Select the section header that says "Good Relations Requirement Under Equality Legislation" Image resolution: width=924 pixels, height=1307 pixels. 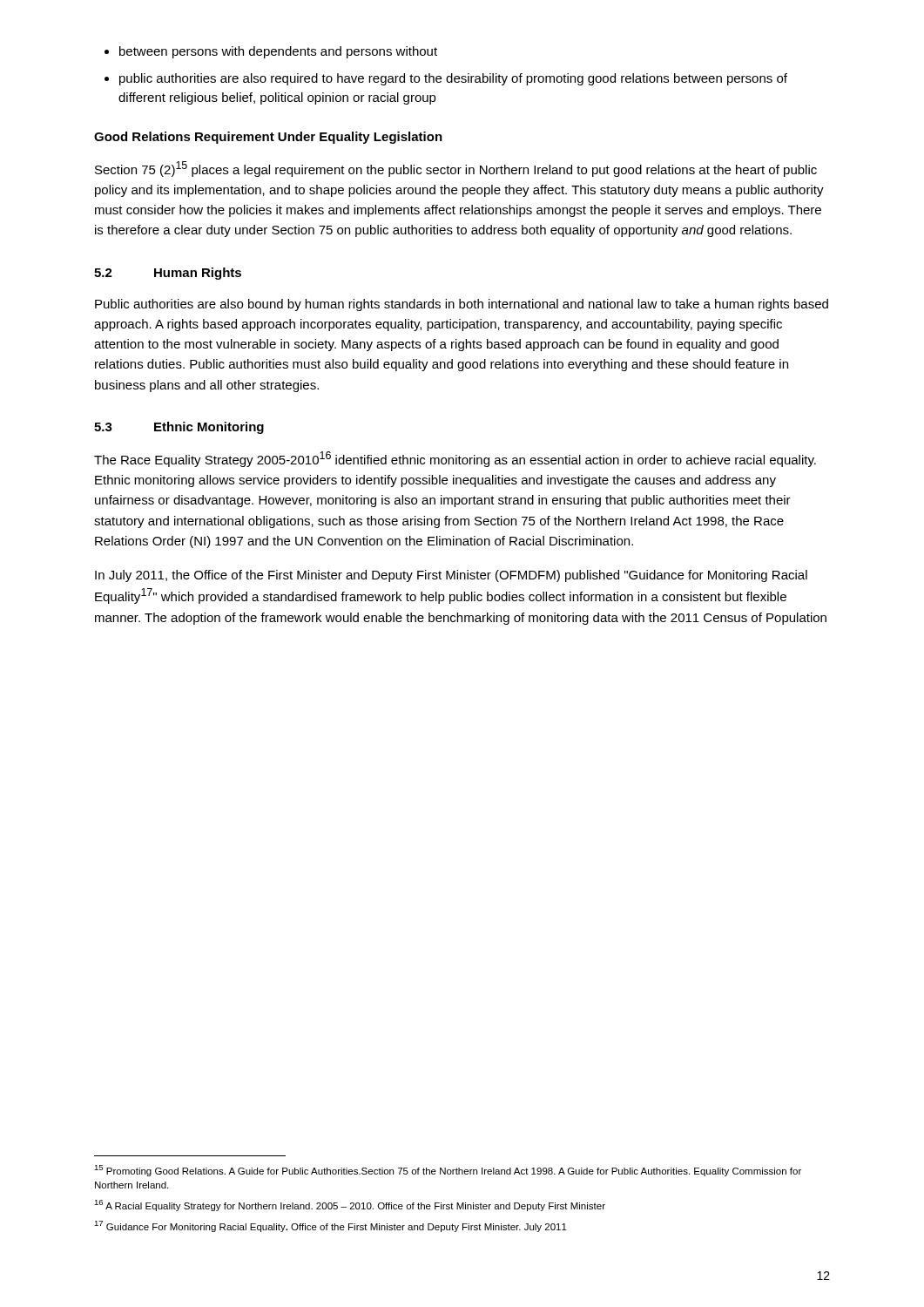tap(268, 136)
